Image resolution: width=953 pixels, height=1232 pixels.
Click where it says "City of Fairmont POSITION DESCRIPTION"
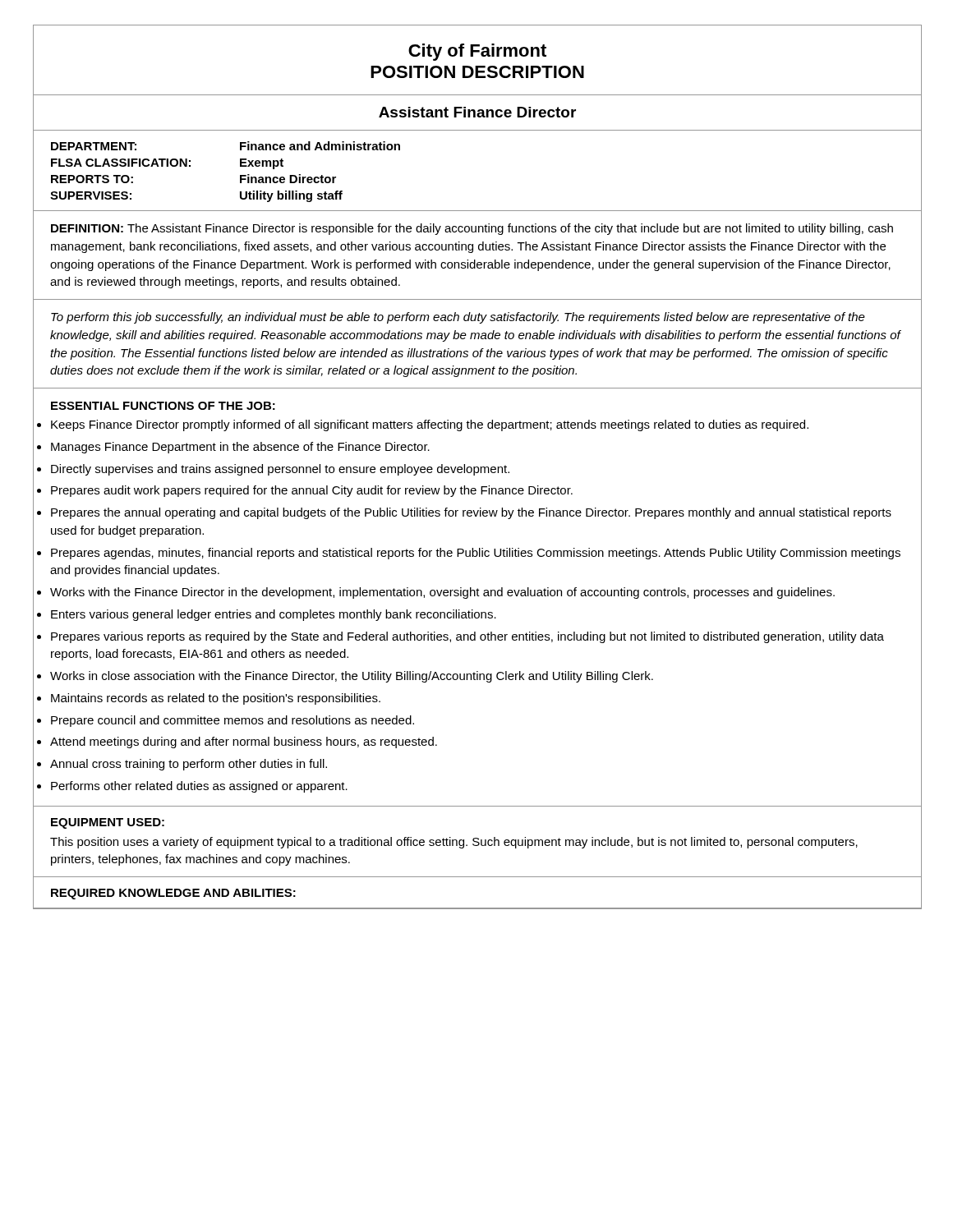click(x=477, y=62)
